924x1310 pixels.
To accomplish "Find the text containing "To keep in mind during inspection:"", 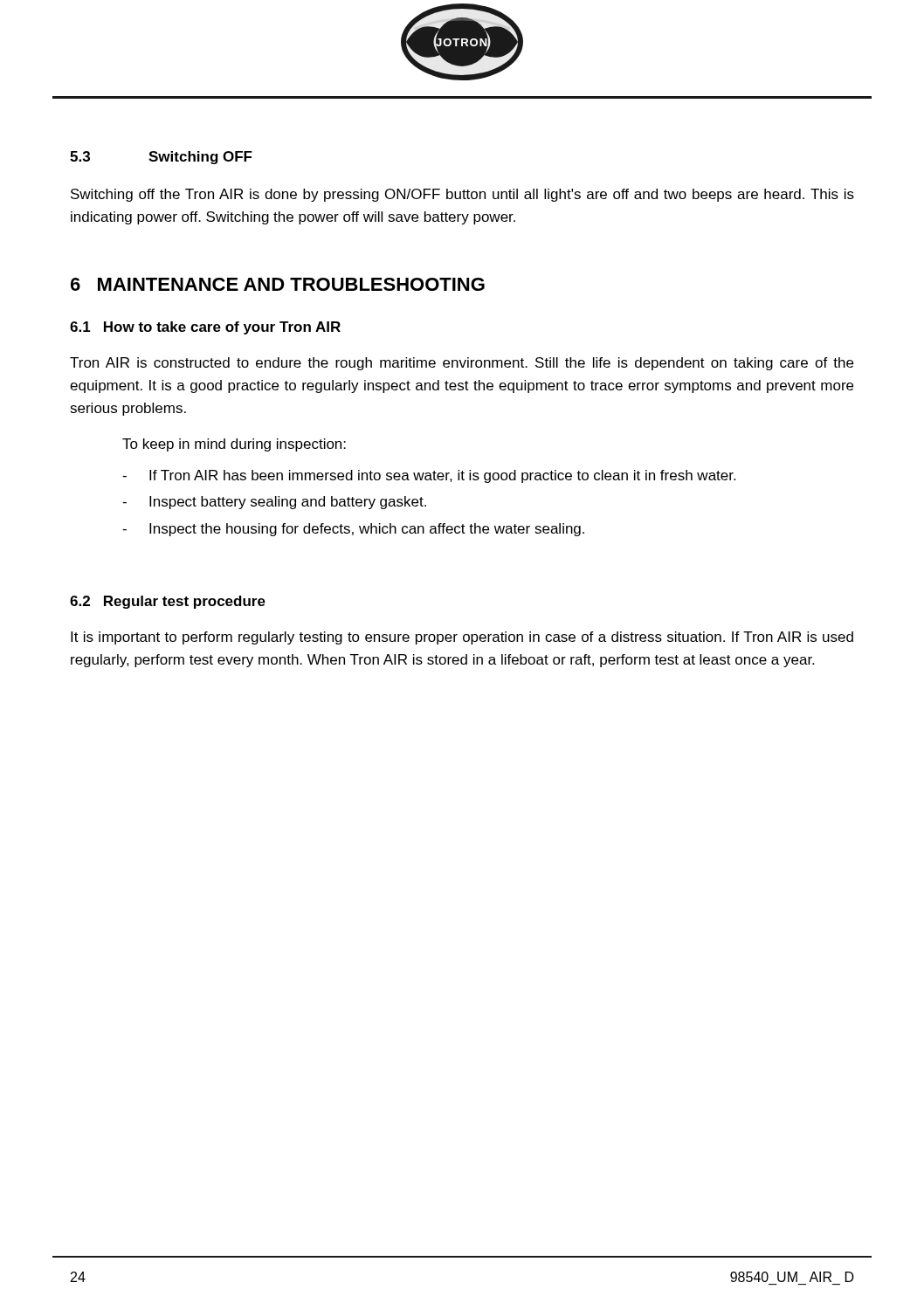I will pos(235,444).
